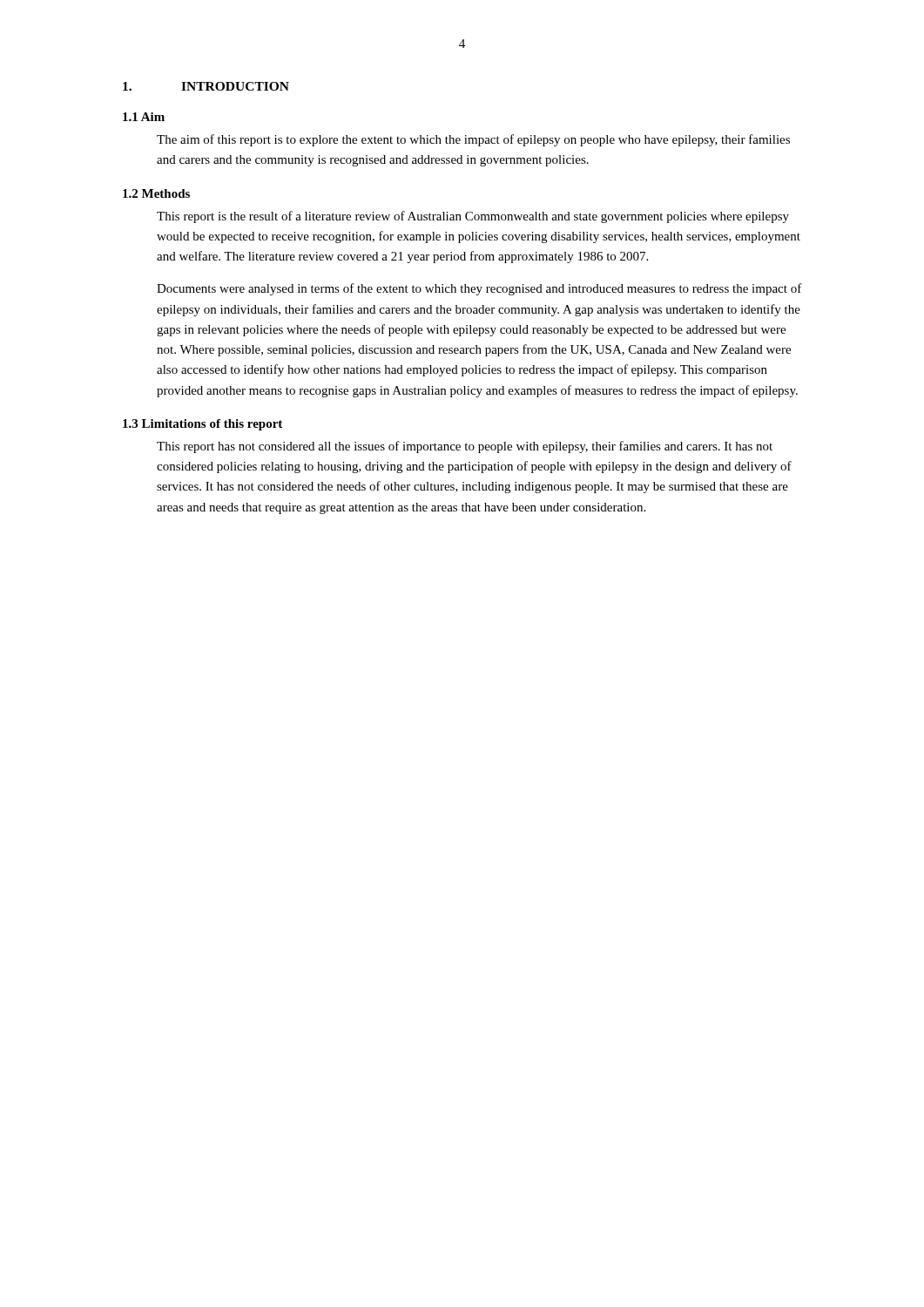
Task: Find the block on this page that starts "This report has not considered all"
Action: tap(474, 476)
